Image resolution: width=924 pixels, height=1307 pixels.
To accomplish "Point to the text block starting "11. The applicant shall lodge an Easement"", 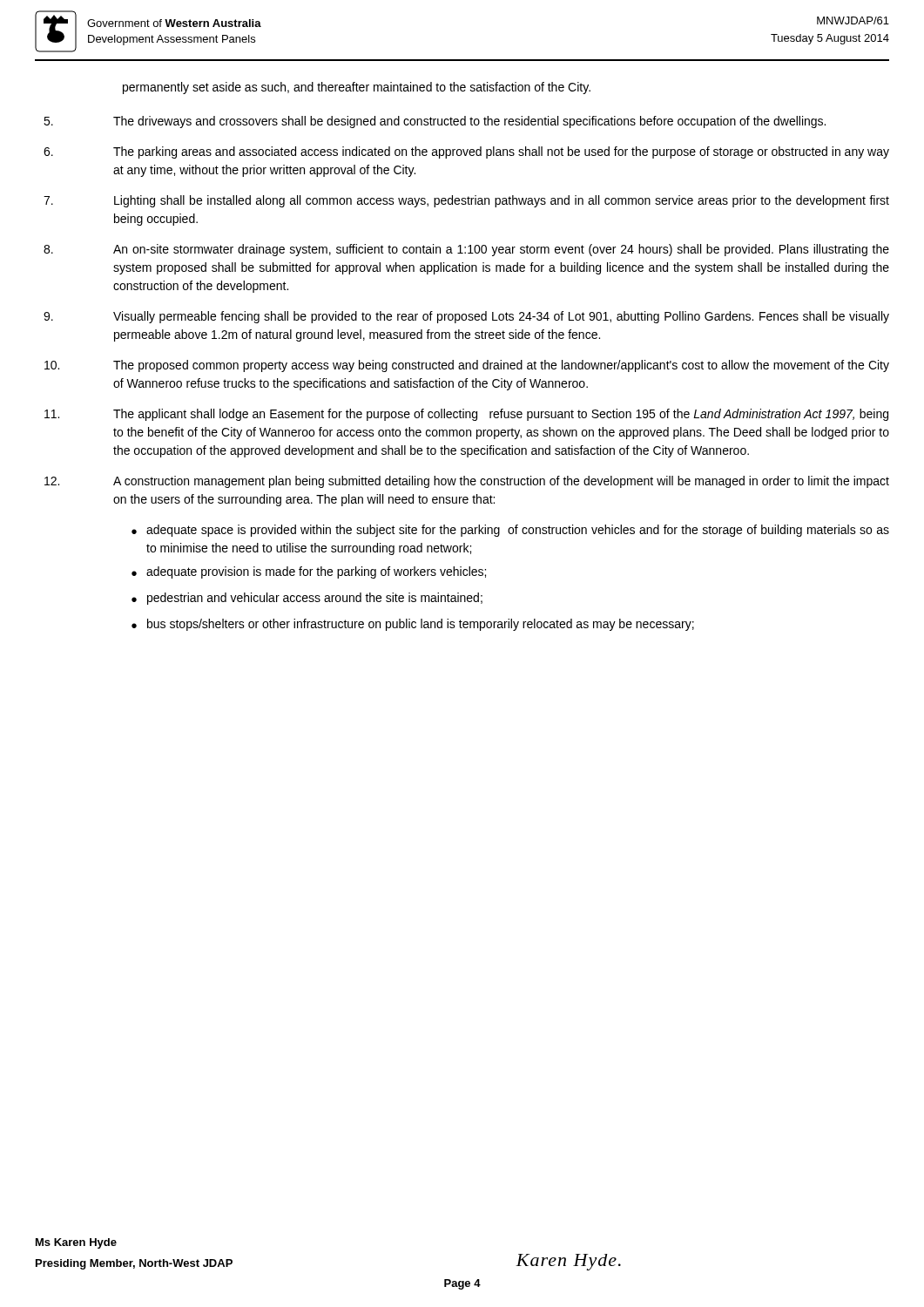I will 462,433.
